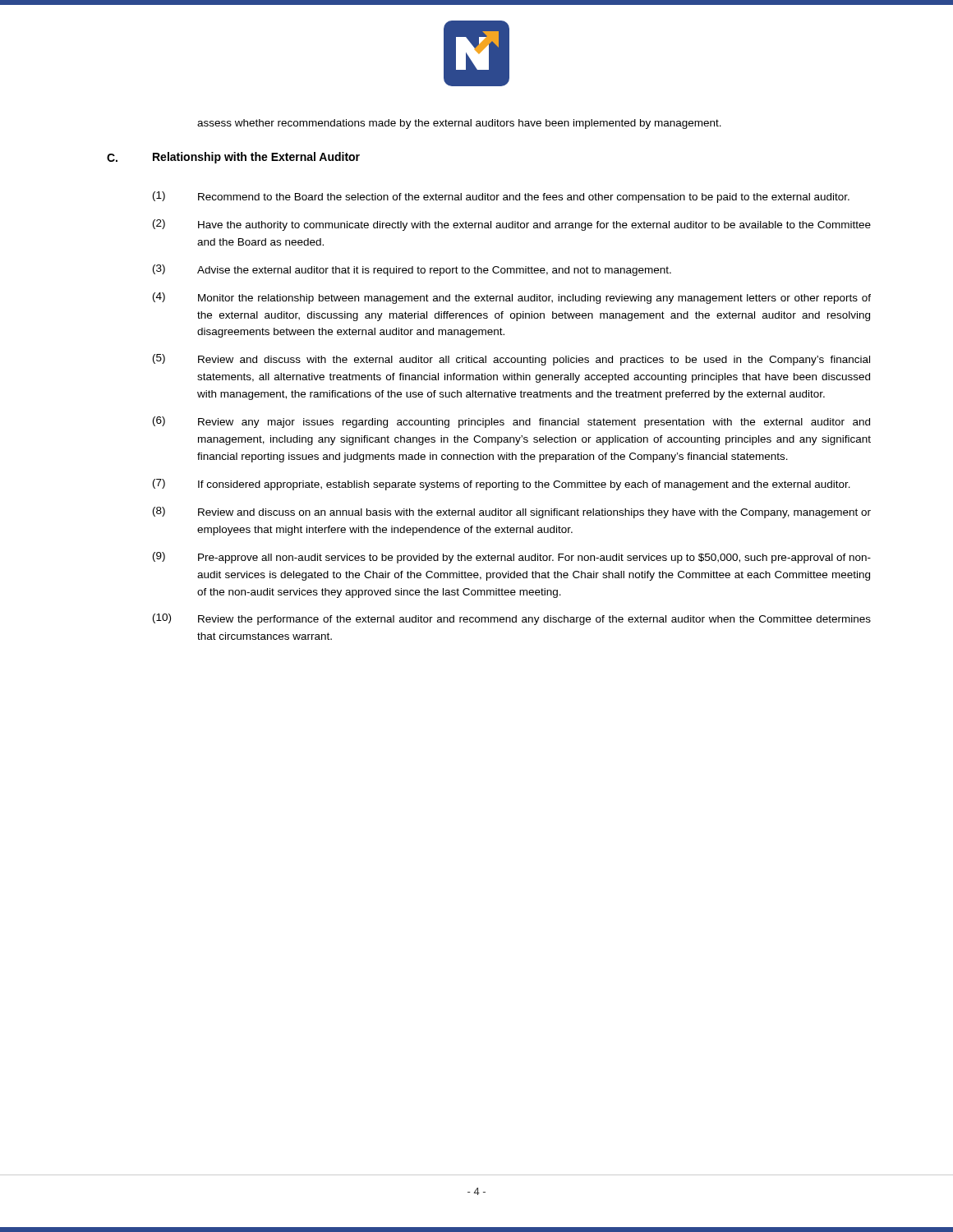Point to the text starting "(7) If considered appropriate, establish separate systems"
Viewport: 953px width, 1232px height.
489,485
